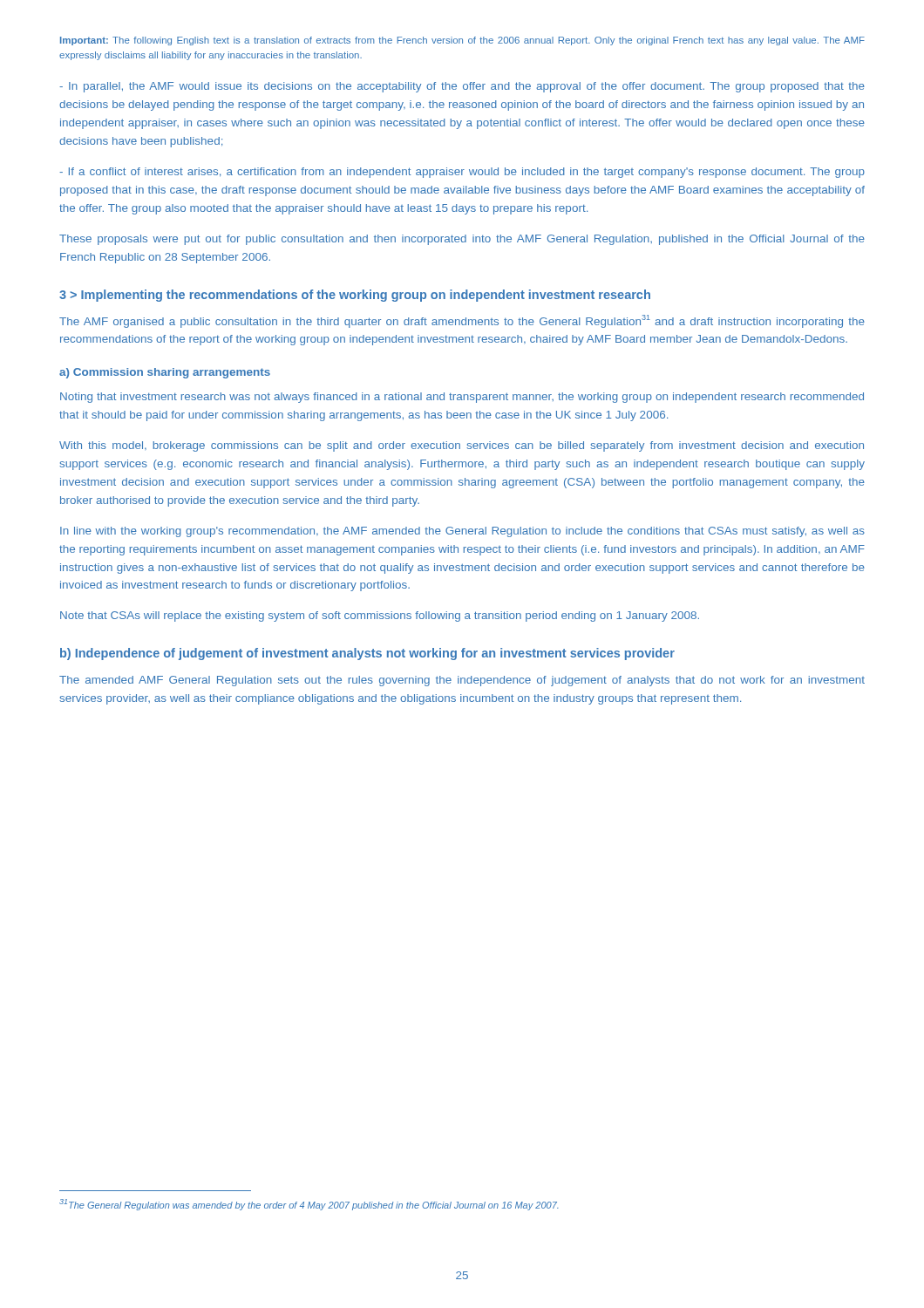Point to the text block starting "The amended AMF General Regulation"
The height and width of the screenshot is (1308, 924).
point(462,689)
